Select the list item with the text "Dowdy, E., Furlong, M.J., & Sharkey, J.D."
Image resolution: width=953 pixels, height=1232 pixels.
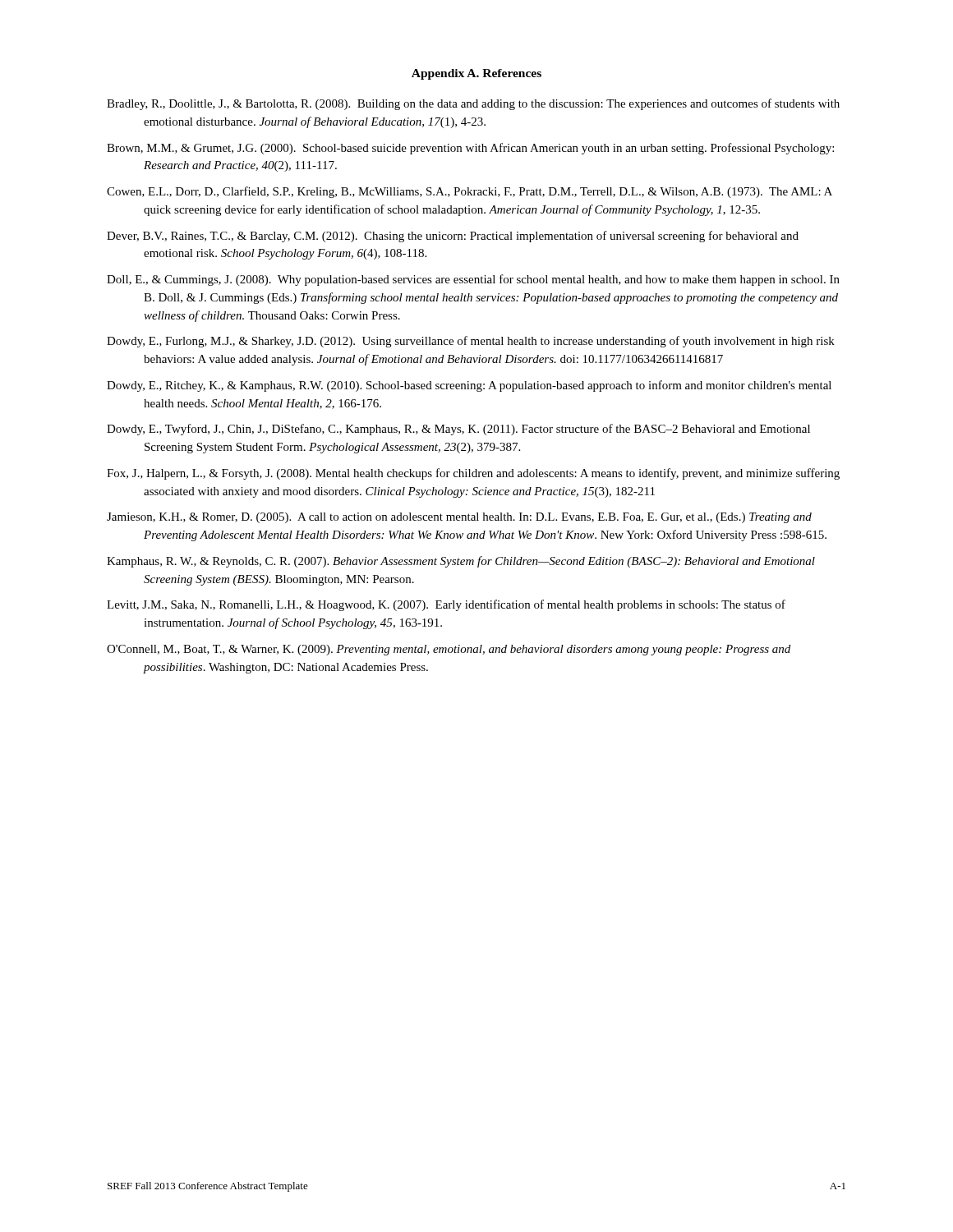pyautogui.click(x=471, y=350)
